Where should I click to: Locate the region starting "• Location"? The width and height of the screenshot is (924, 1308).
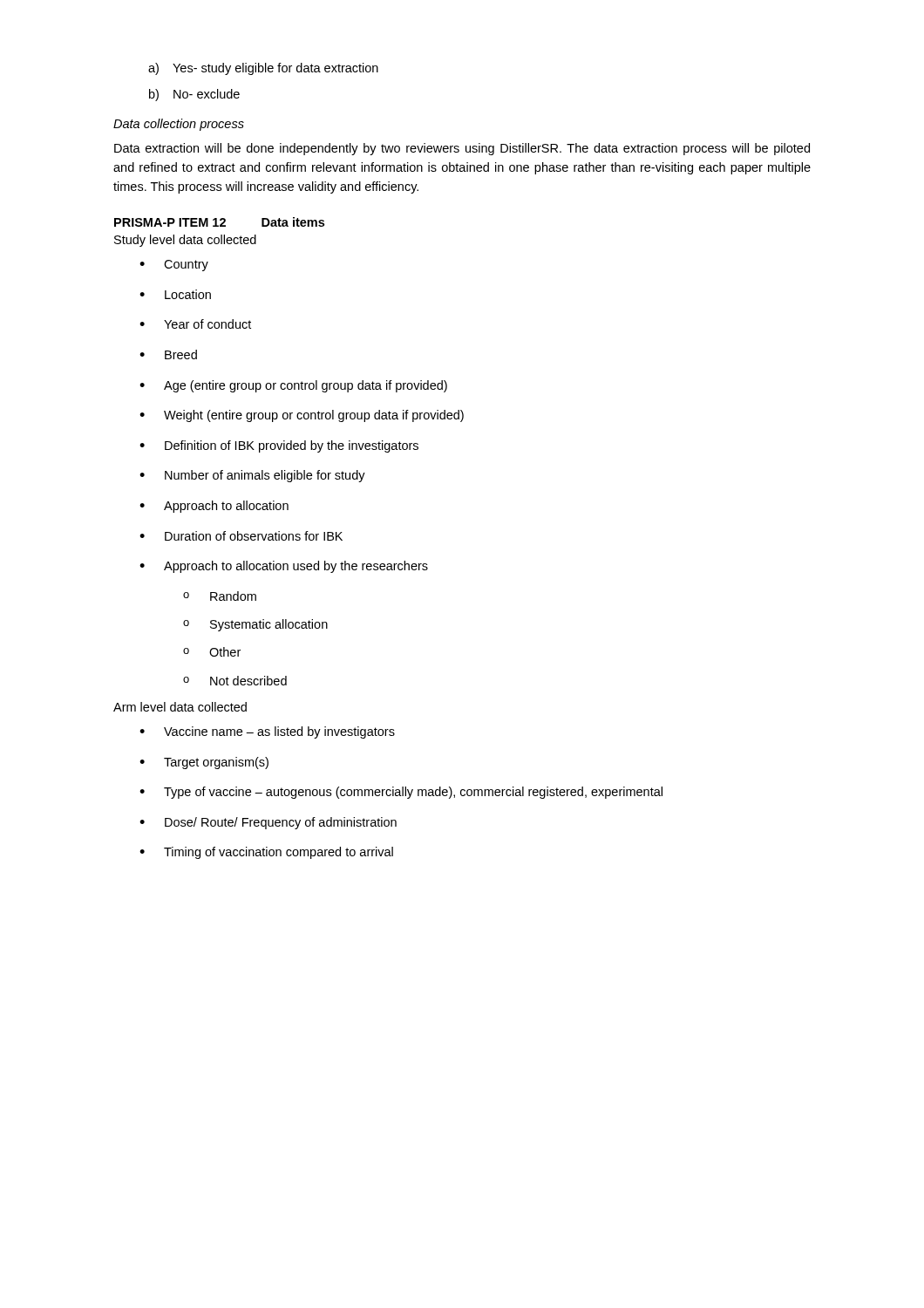tap(176, 295)
